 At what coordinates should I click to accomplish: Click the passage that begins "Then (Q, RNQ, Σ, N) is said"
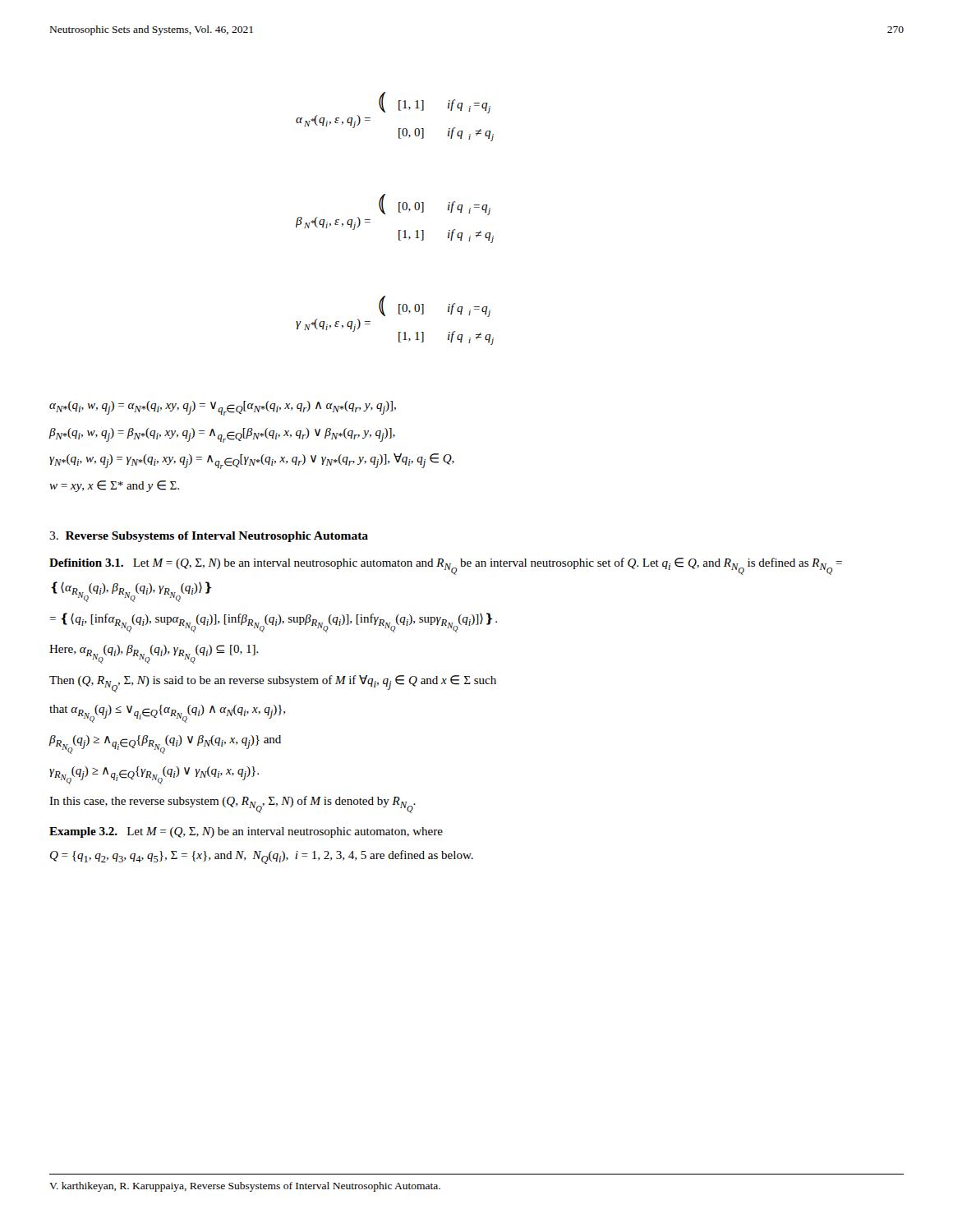[x=273, y=683]
